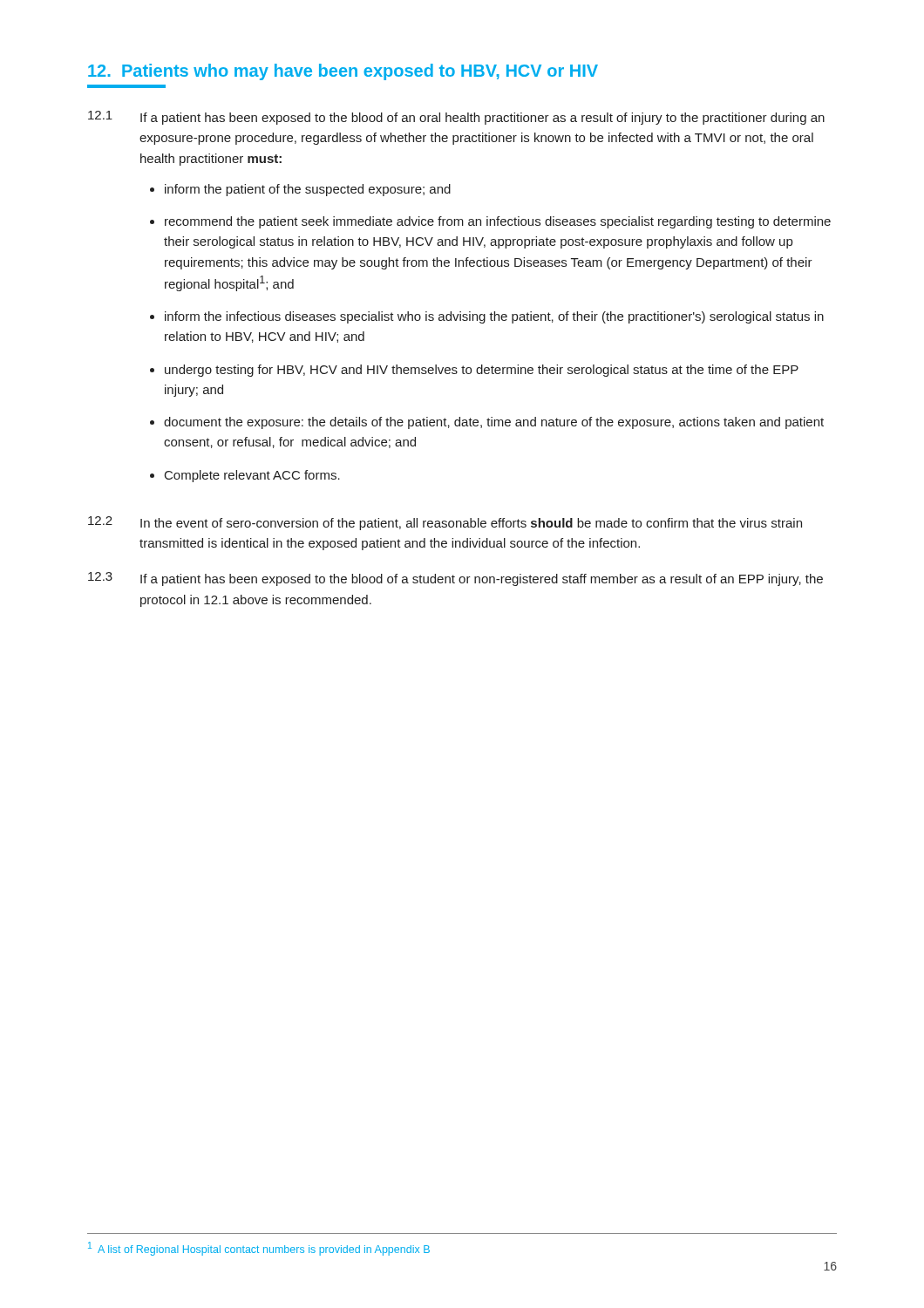Where is the passage that starts "inform the patient of"?
Screen dimensions: 1308x924
point(307,189)
